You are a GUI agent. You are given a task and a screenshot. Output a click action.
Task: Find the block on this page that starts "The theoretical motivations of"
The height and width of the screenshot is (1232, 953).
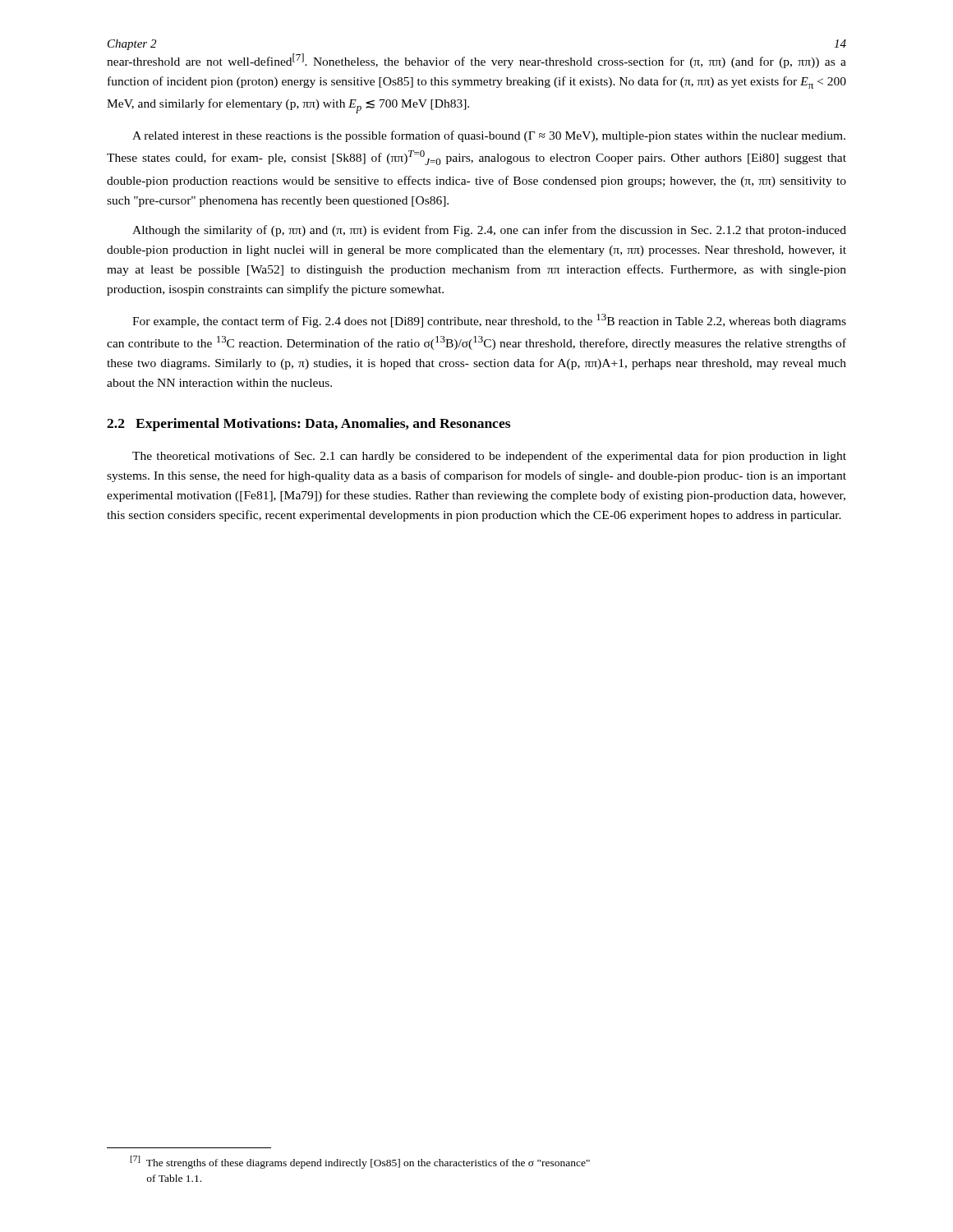476,486
